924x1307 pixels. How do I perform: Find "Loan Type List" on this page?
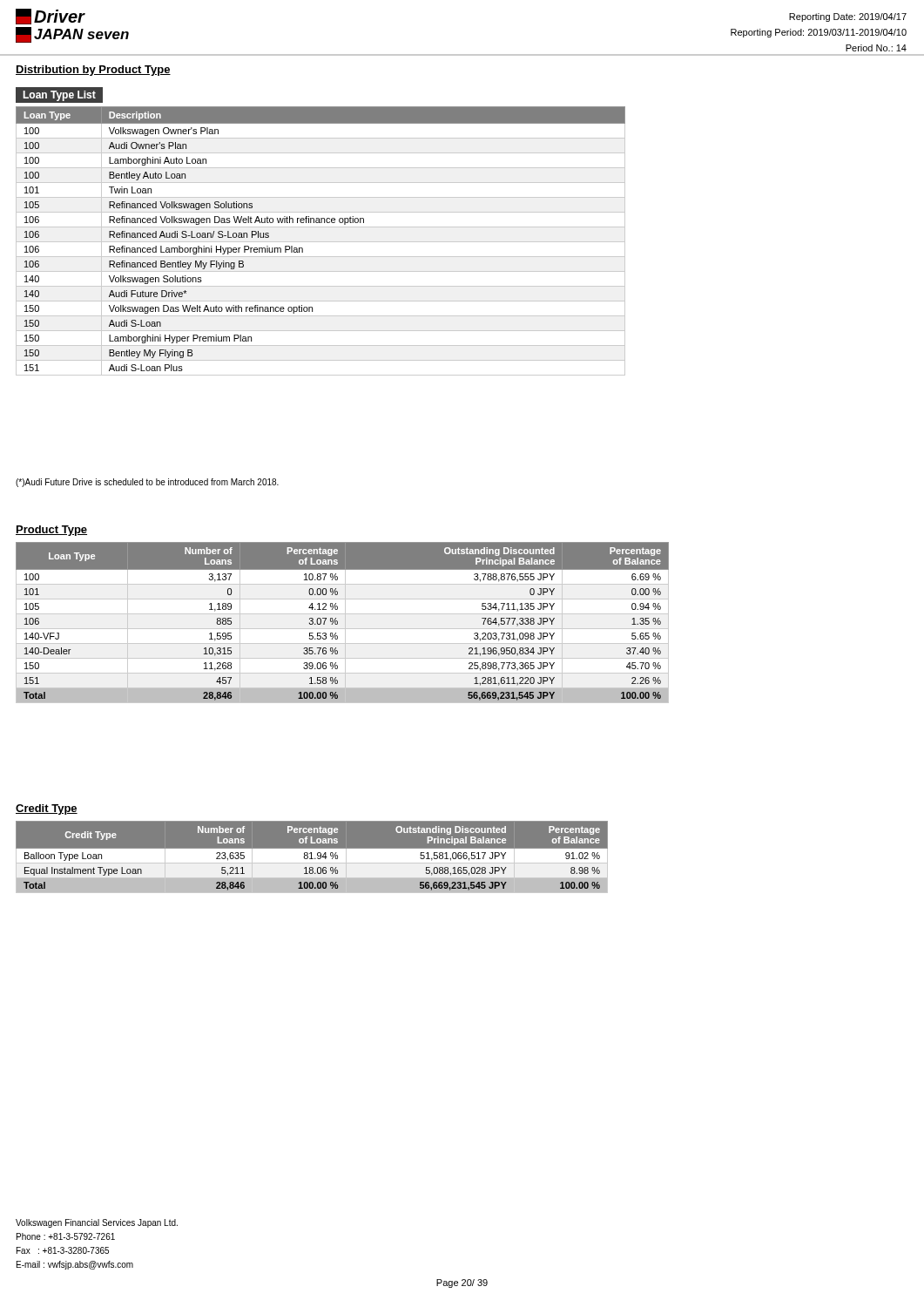[59, 95]
